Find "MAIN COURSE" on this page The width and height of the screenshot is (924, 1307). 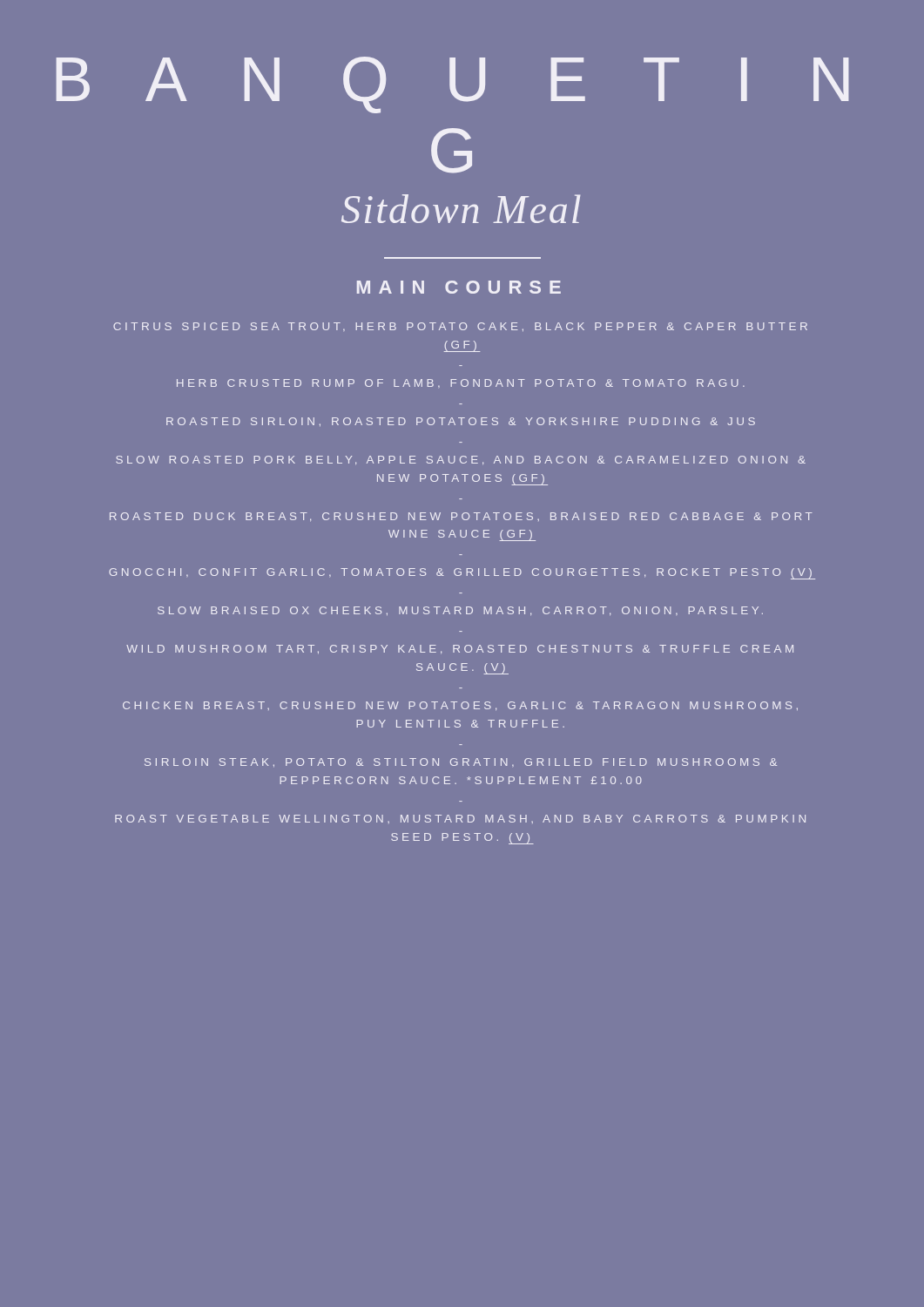(x=462, y=287)
